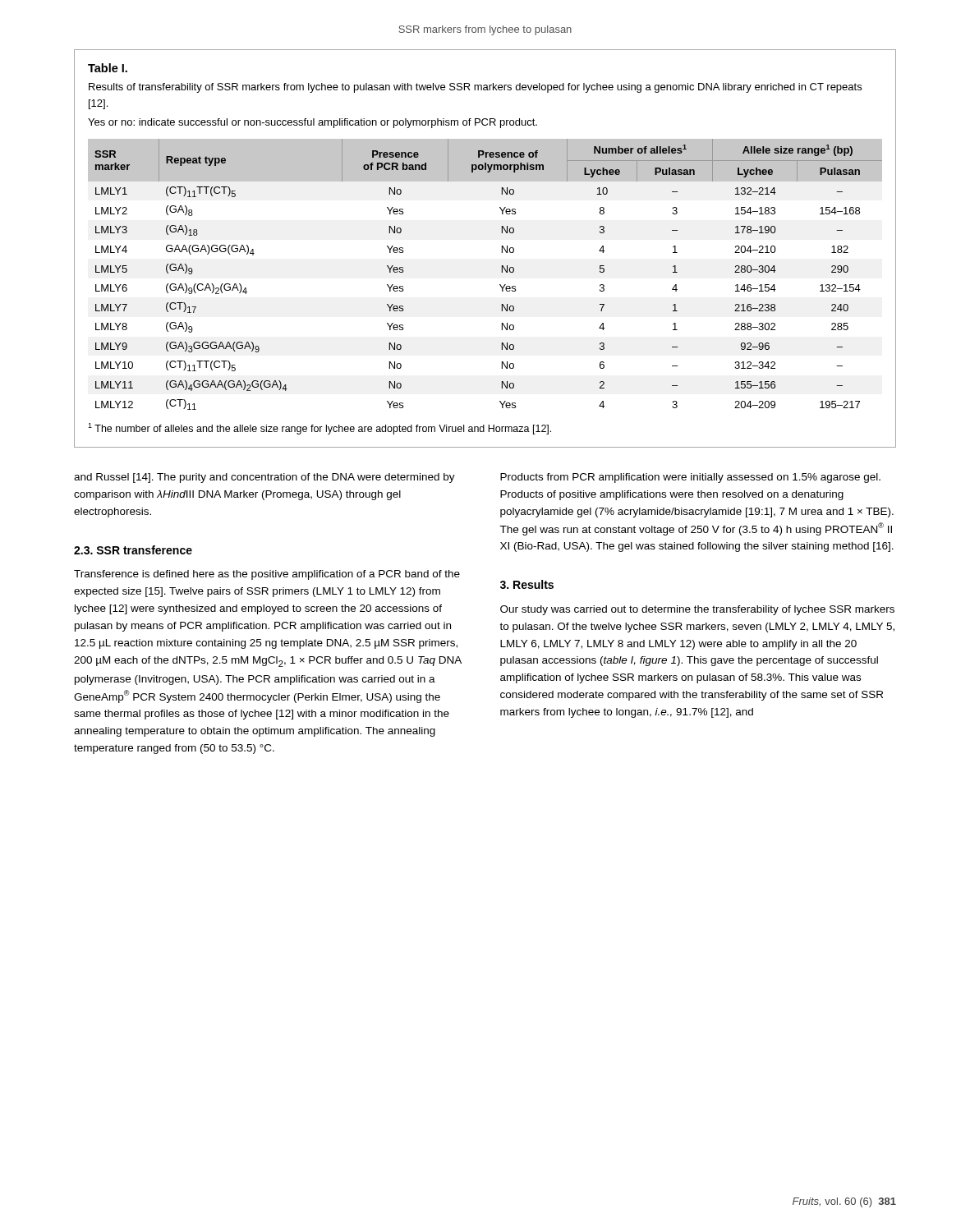The height and width of the screenshot is (1232, 970).
Task: Click on the passage starting "1 The number"
Action: pos(320,428)
